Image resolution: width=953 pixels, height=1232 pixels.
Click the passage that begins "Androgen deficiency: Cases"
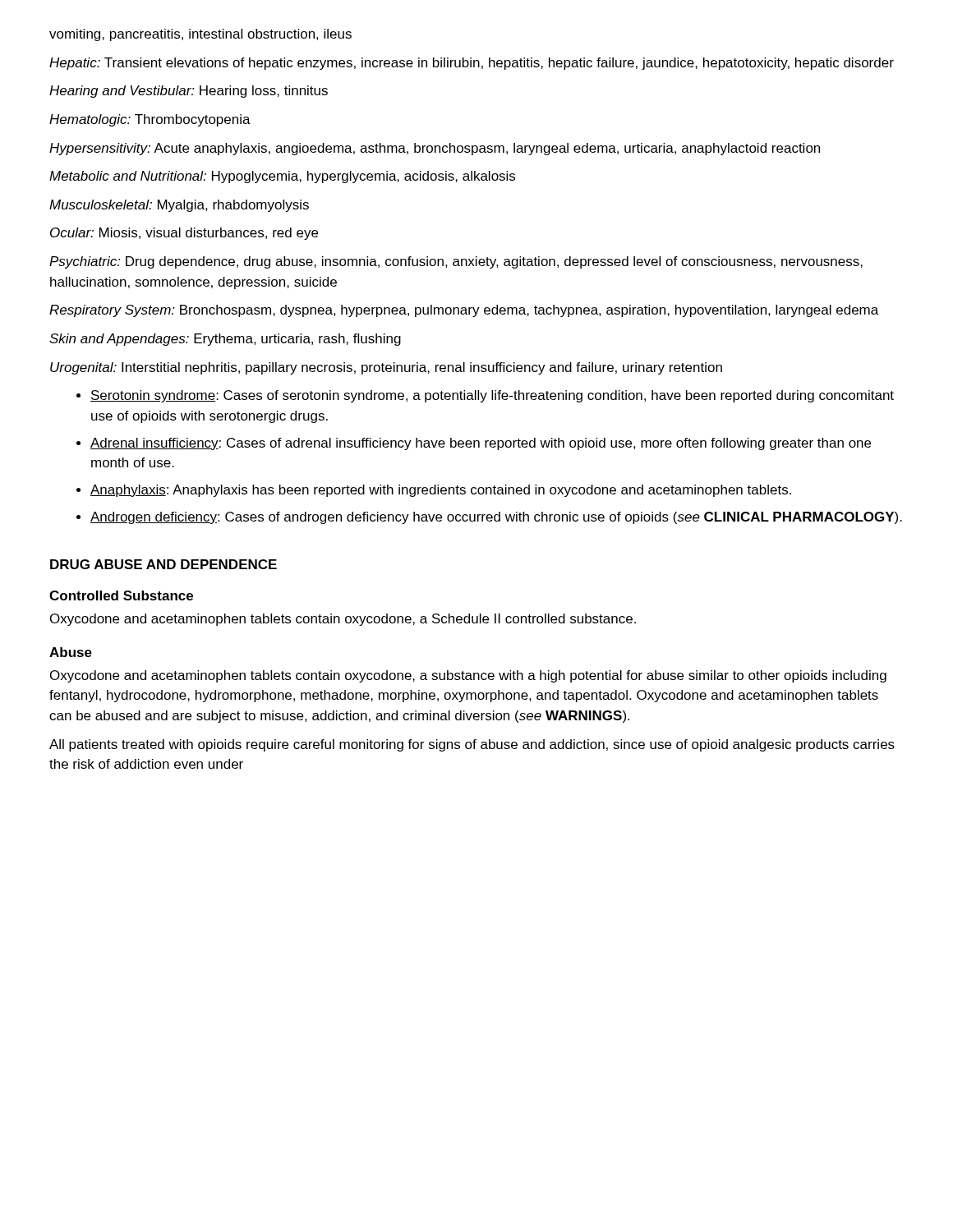(x=489, y=517)
